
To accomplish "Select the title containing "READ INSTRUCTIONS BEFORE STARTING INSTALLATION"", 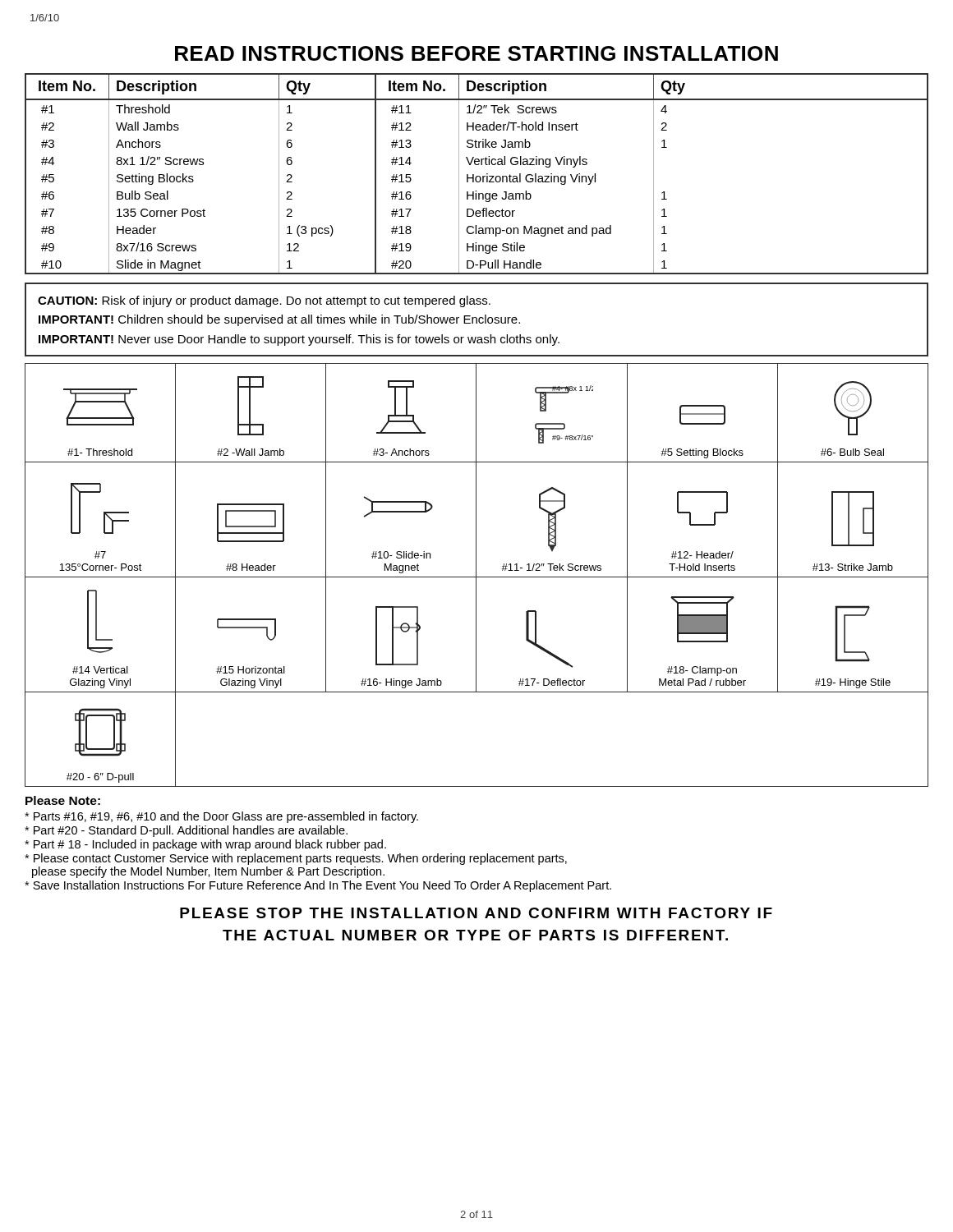I will (x=476, y=53).
